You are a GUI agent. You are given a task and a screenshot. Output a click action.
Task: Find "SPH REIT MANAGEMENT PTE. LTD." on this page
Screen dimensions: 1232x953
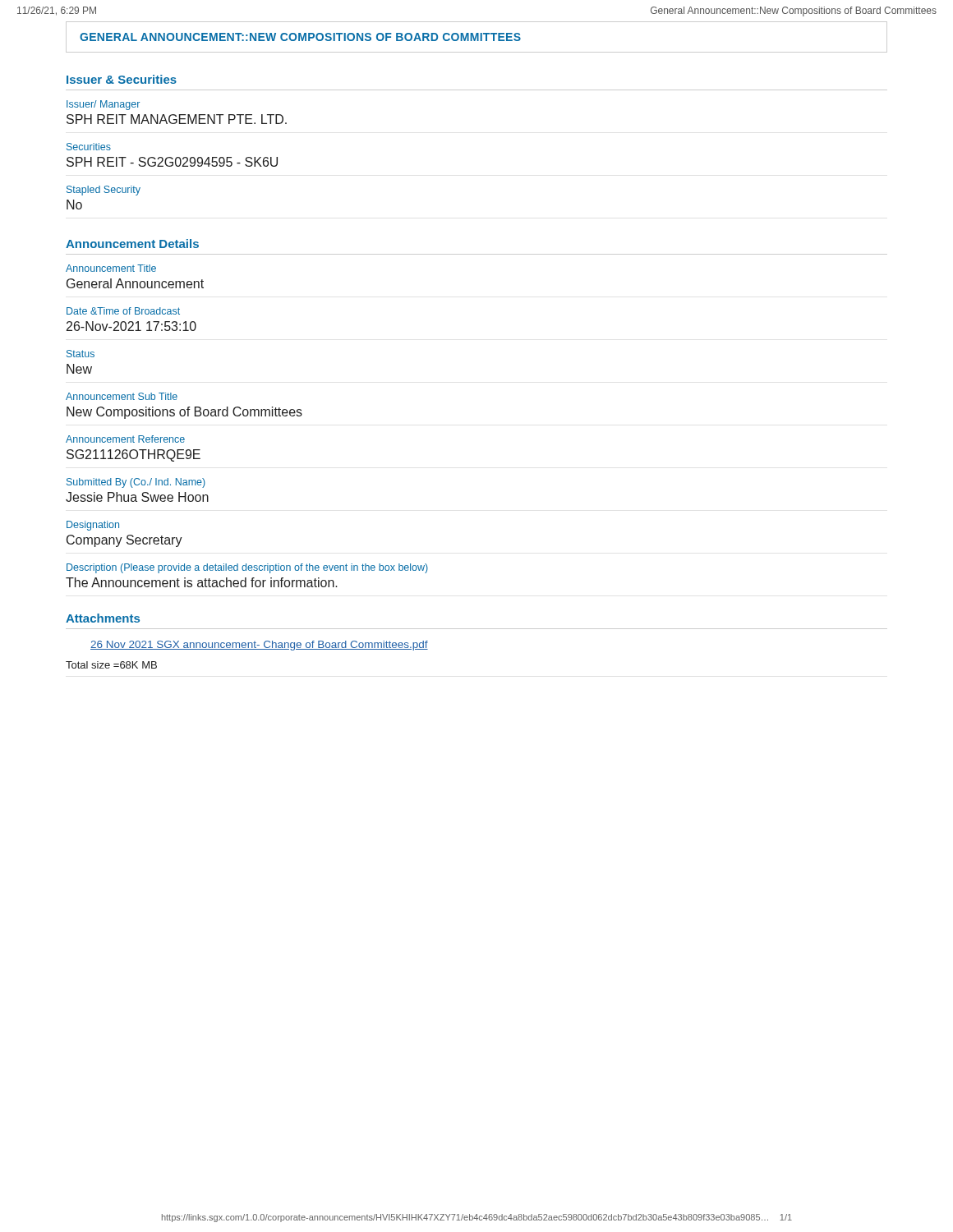(177, 120)
